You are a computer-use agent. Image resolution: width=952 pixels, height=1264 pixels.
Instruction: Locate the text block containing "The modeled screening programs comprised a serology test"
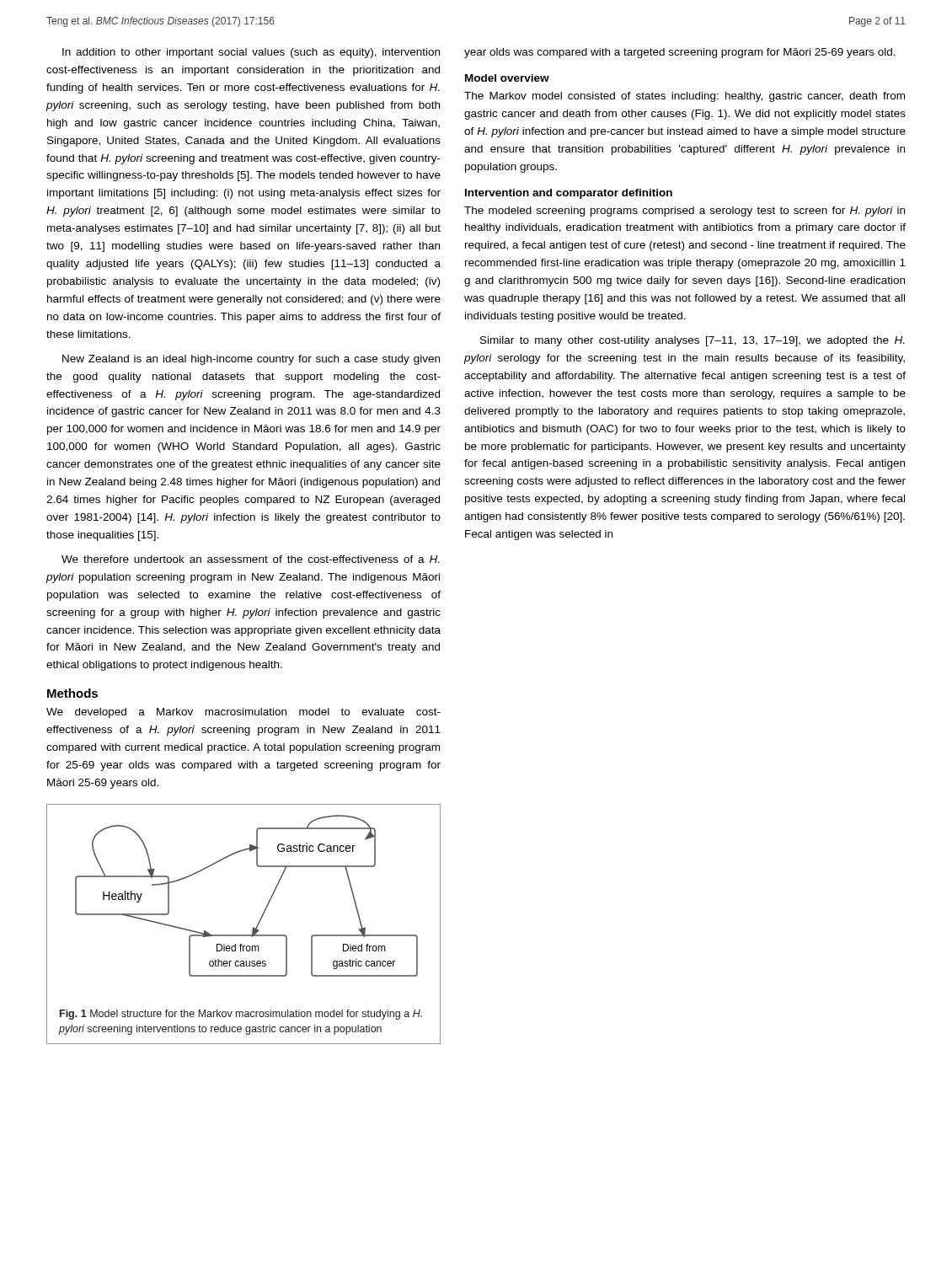(685, 264)
